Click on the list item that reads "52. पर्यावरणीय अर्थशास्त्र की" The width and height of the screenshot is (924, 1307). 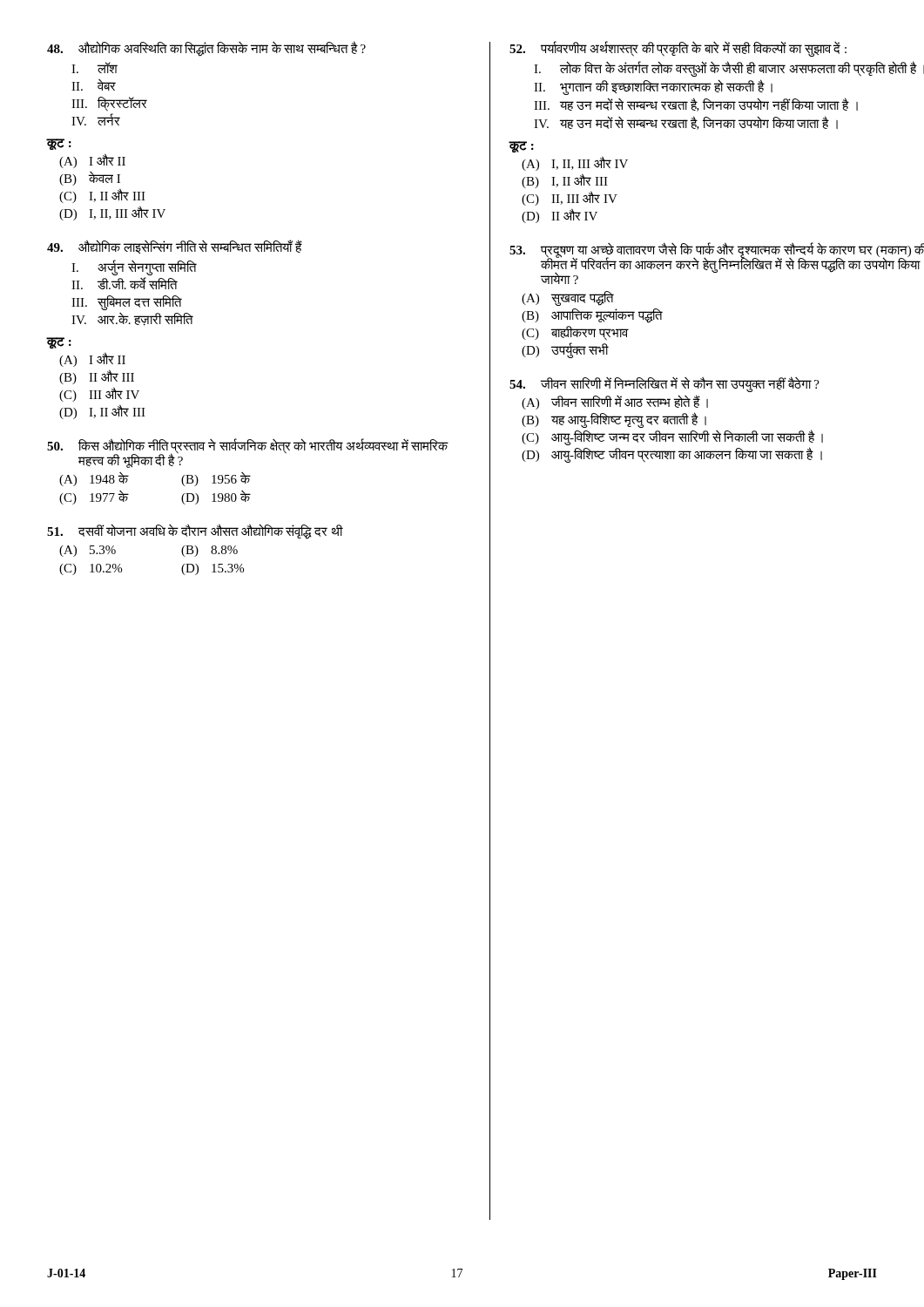[717, 133]
